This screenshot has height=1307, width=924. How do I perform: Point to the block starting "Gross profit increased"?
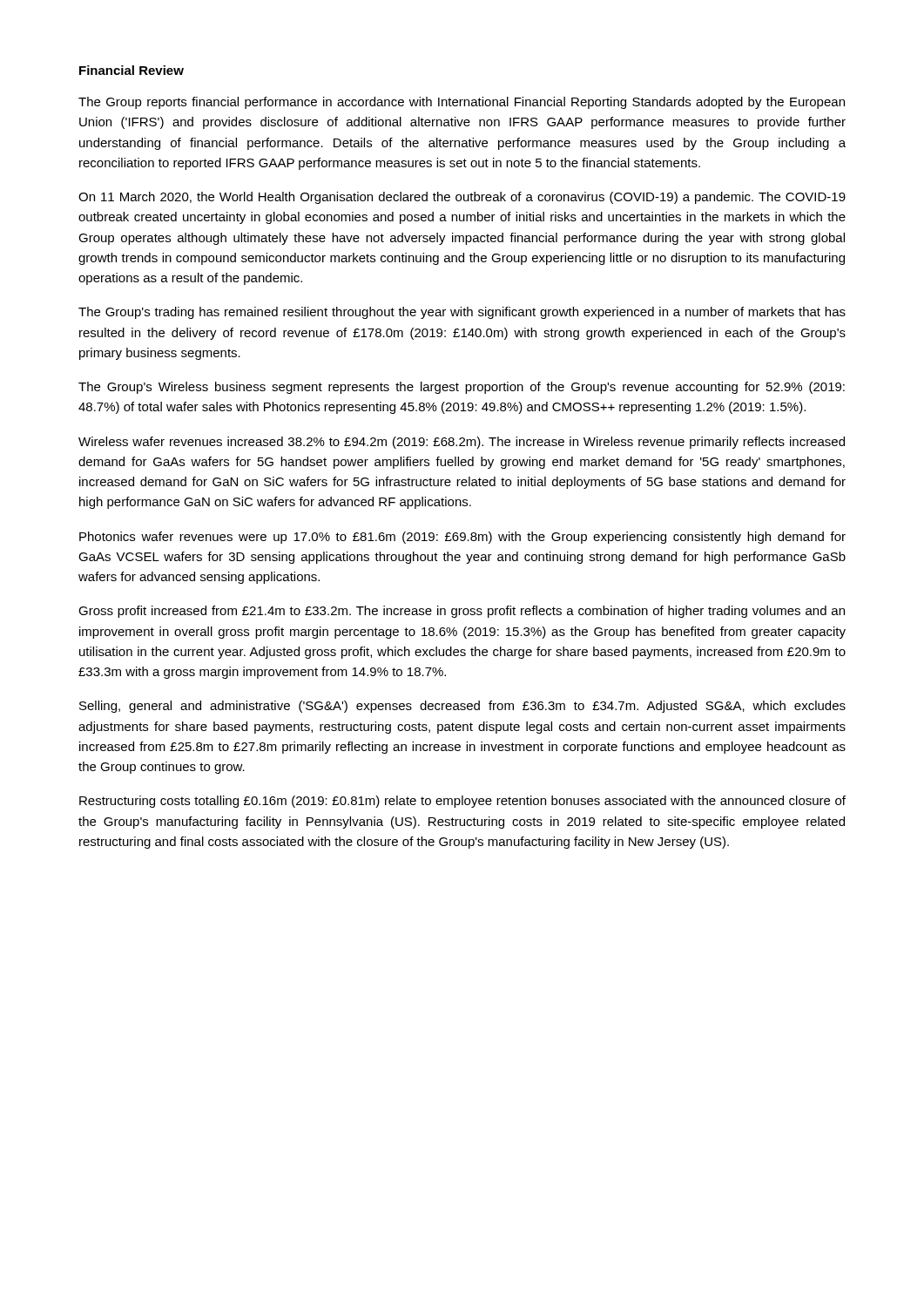click(462, 641)
